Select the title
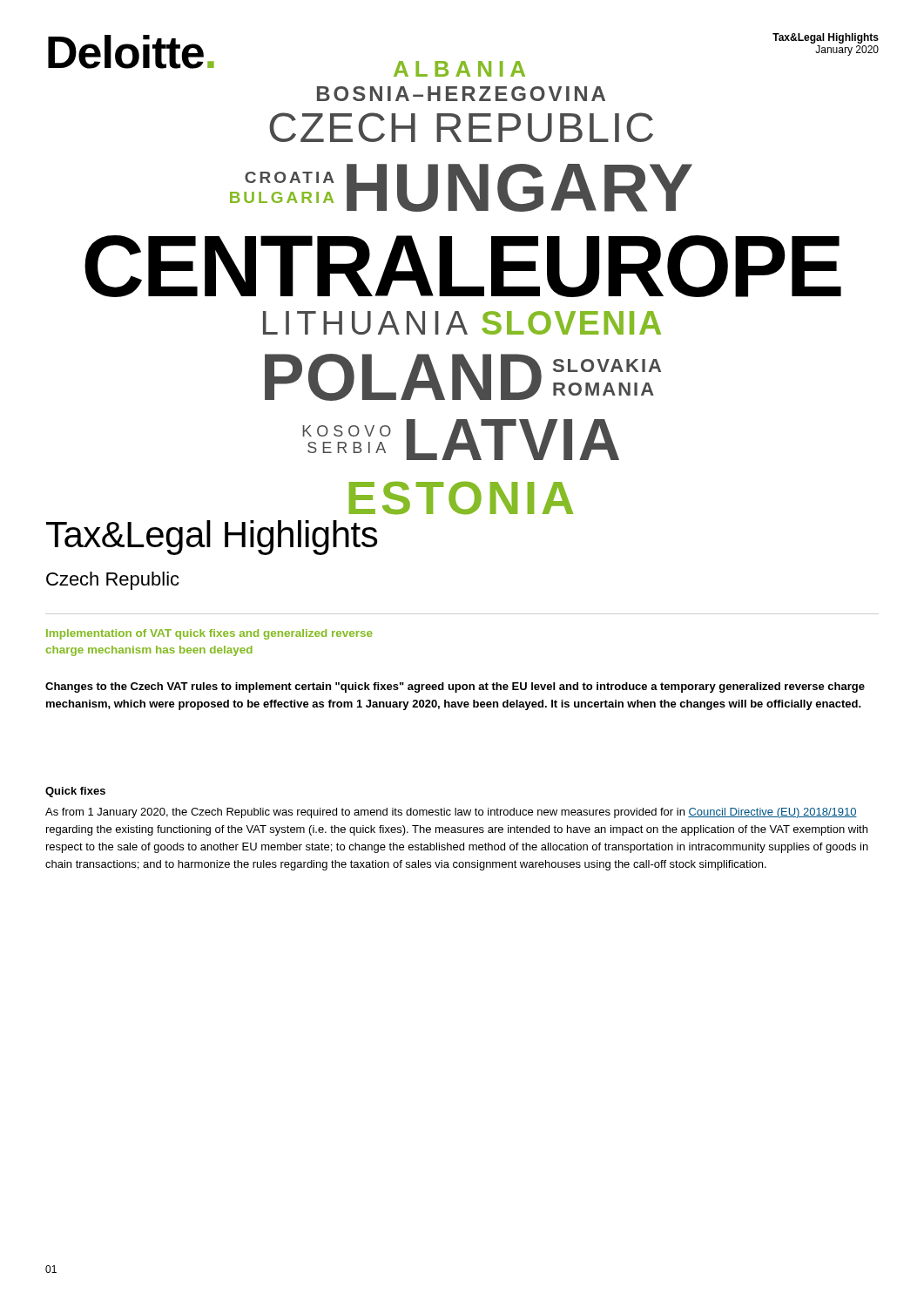The height and width of the screenshot is (1307, 924). coord(462,535)
